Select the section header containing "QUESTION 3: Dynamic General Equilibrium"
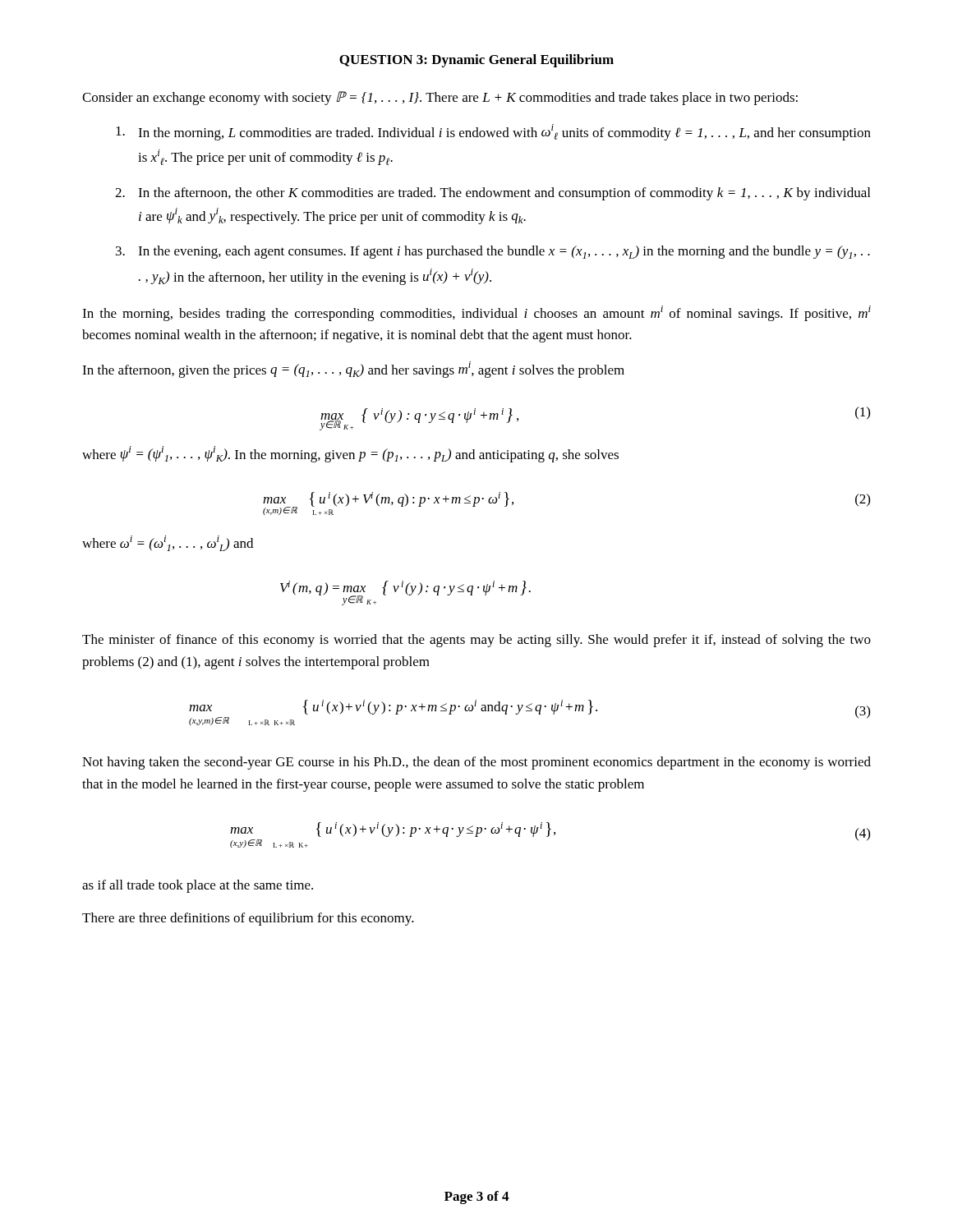Image resolution: width=953 pixels, height=1232 pixels. pyautogui.click(x=476, y=60)
